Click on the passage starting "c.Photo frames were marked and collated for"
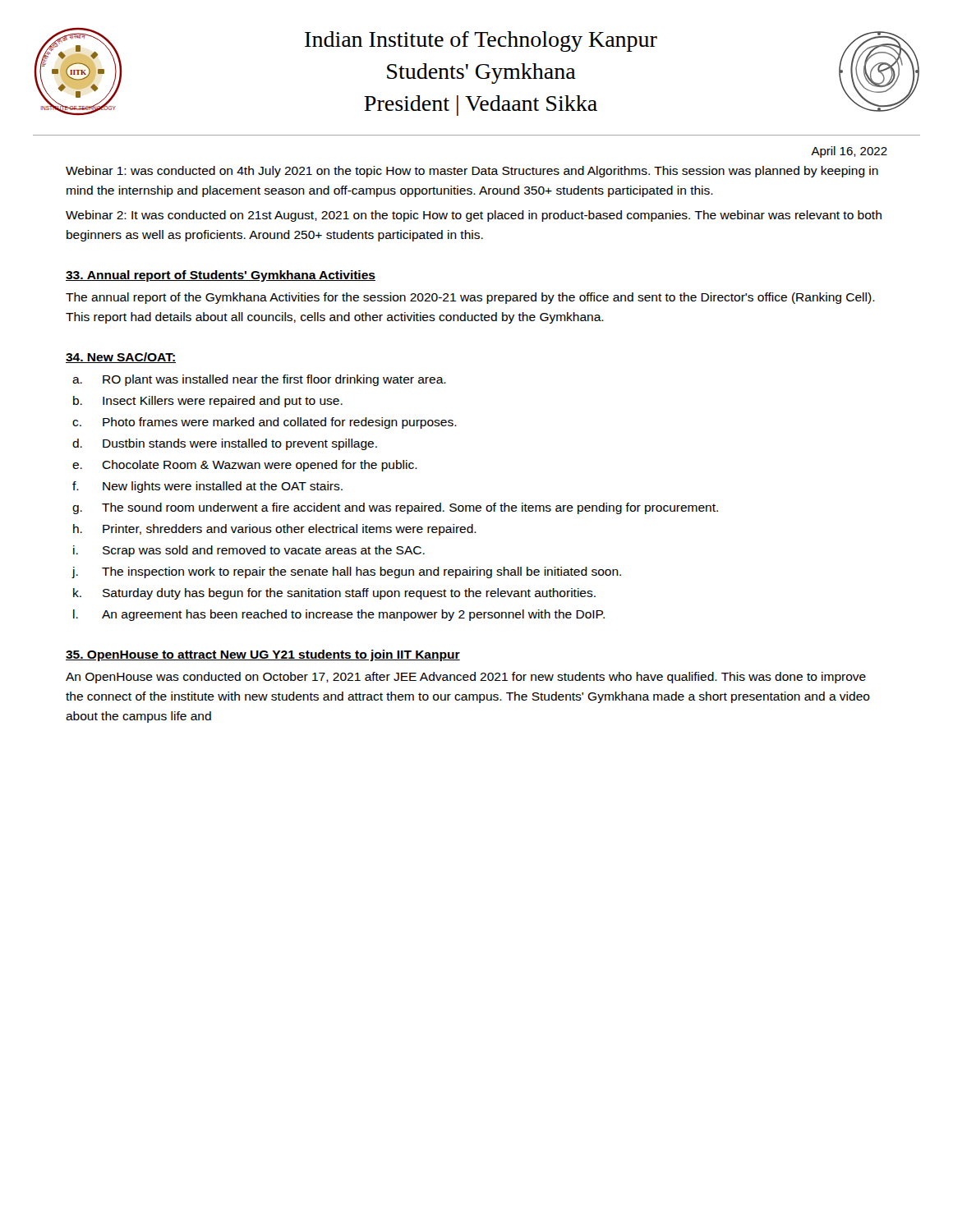This screenshot has height=1232, width=953. (265, 423)
